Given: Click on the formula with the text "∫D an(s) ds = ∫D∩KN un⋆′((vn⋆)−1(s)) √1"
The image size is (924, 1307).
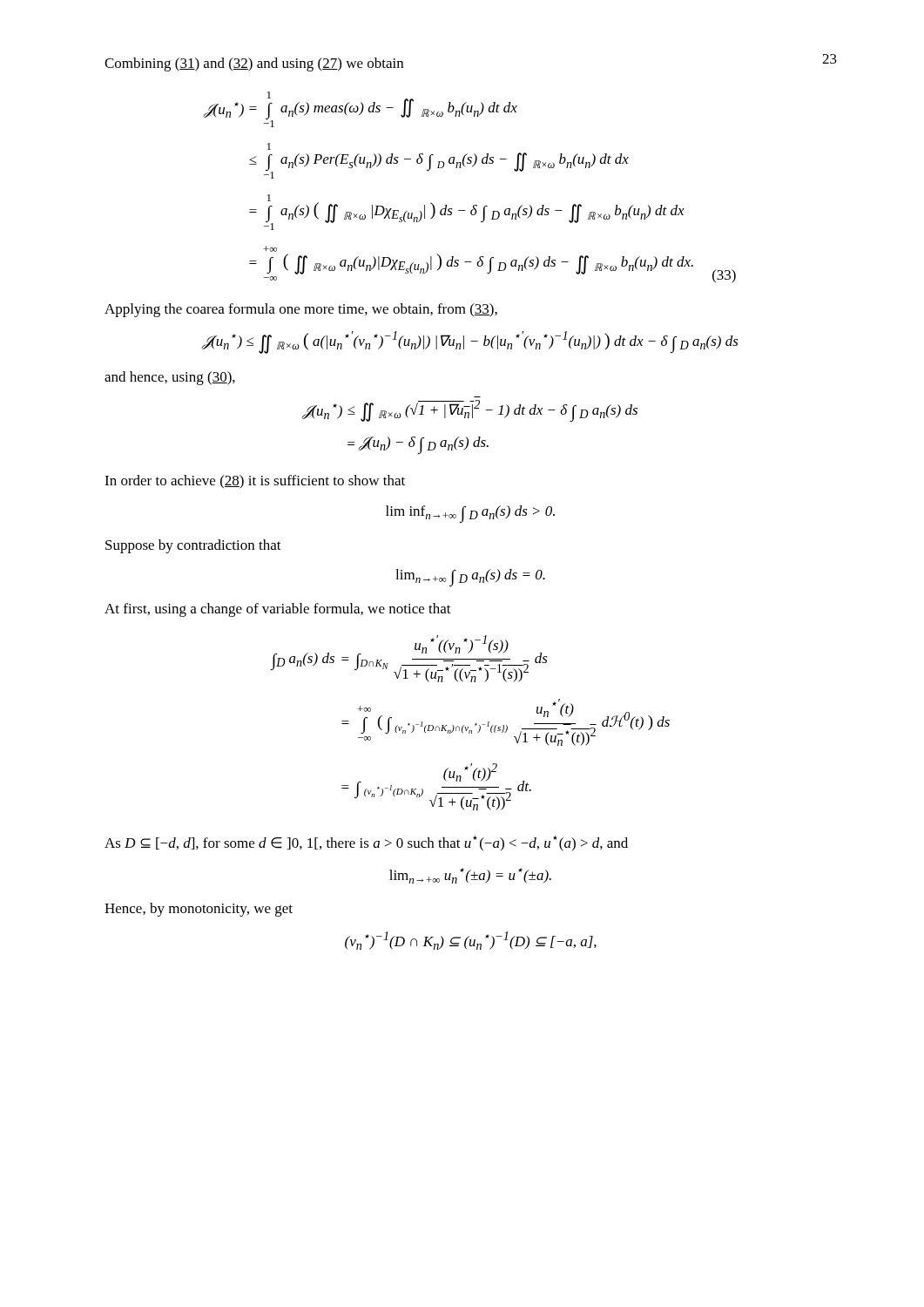Looking at the screenshot, I should click(x=471, y=723).
